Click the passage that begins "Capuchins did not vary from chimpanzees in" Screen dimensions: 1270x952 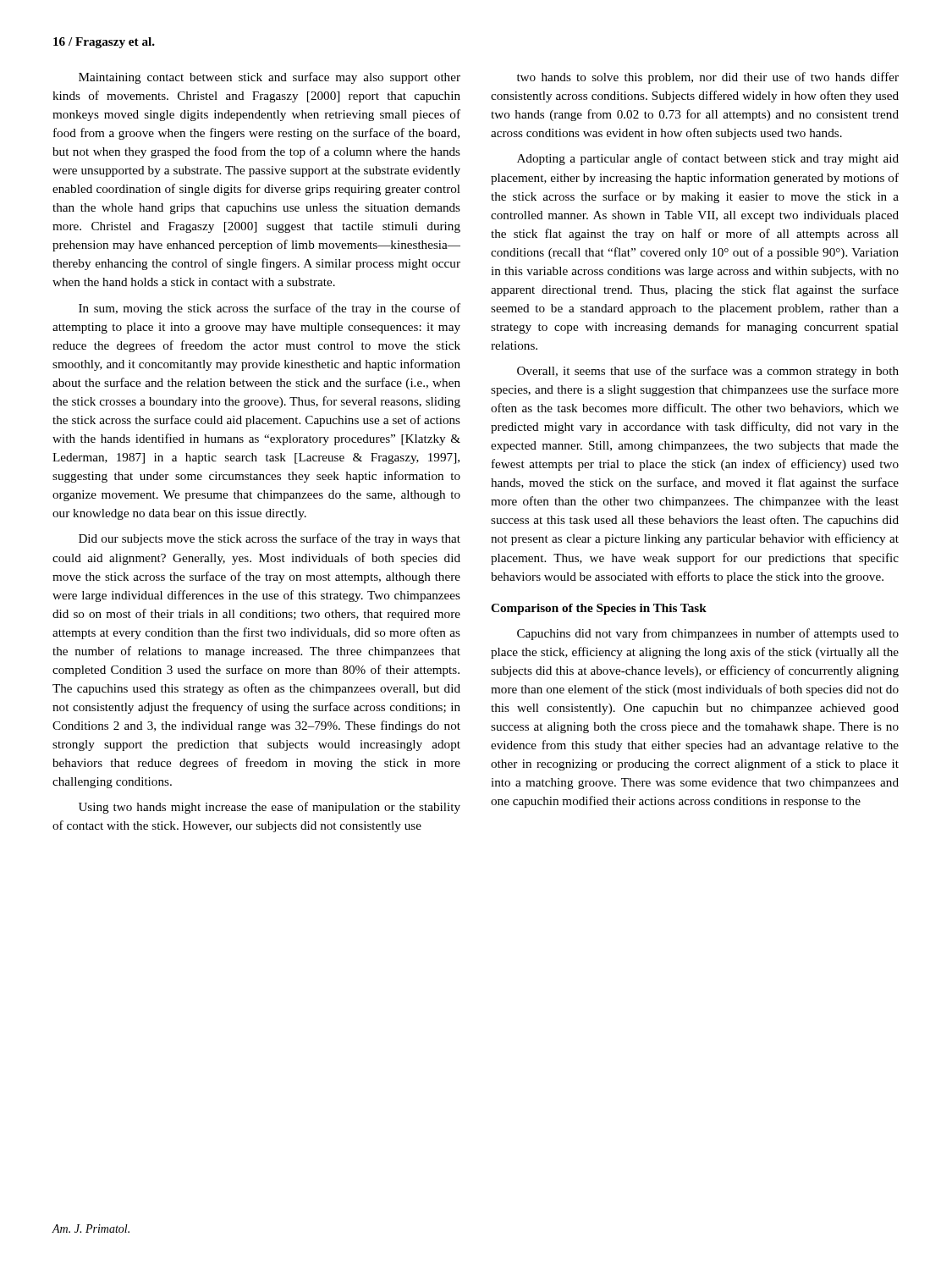[695, 717]
